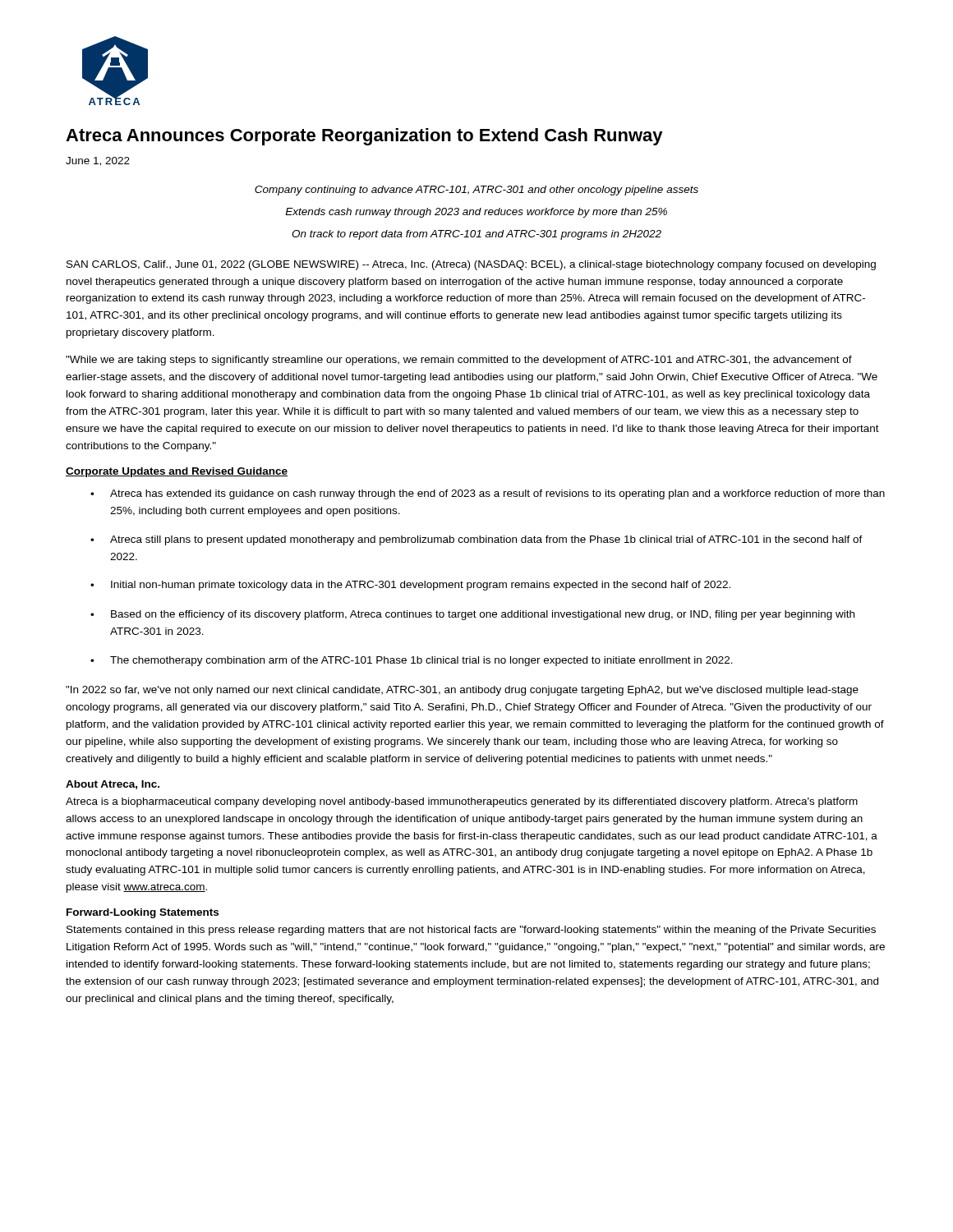Find the text block with the text ""In 2022 so far,"
Screen dimensions: 1232x953
pos(475,724)
